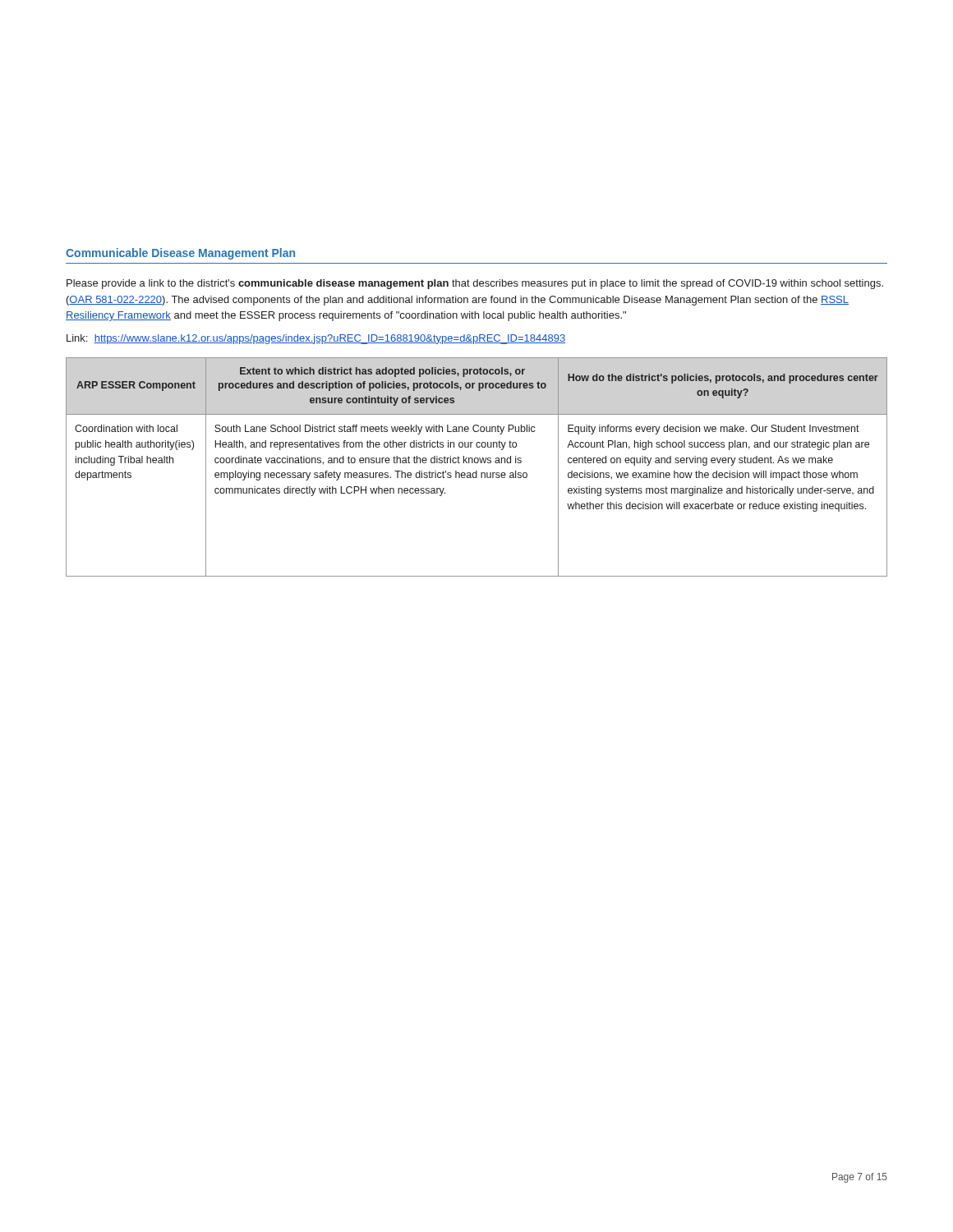Select the block starting "Link: https://www.slane.k12.or.us/apps/pages/index.jsp?uREC_ID=1688190&type=d&pREC_ID=1844893"
The image size is (953, 1232).
click(x=316, y=338)
